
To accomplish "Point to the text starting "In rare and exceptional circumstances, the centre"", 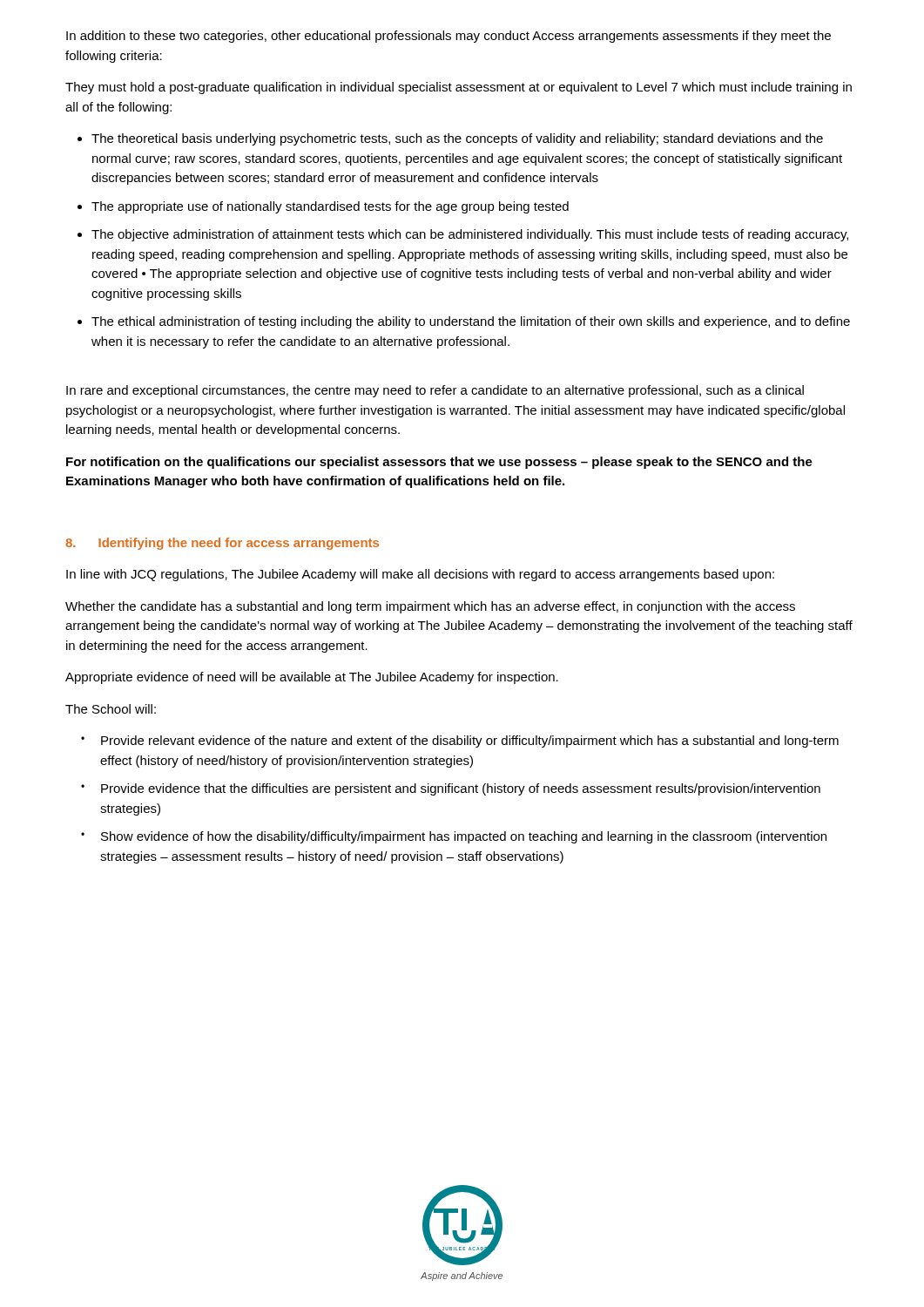I will 462,410.
